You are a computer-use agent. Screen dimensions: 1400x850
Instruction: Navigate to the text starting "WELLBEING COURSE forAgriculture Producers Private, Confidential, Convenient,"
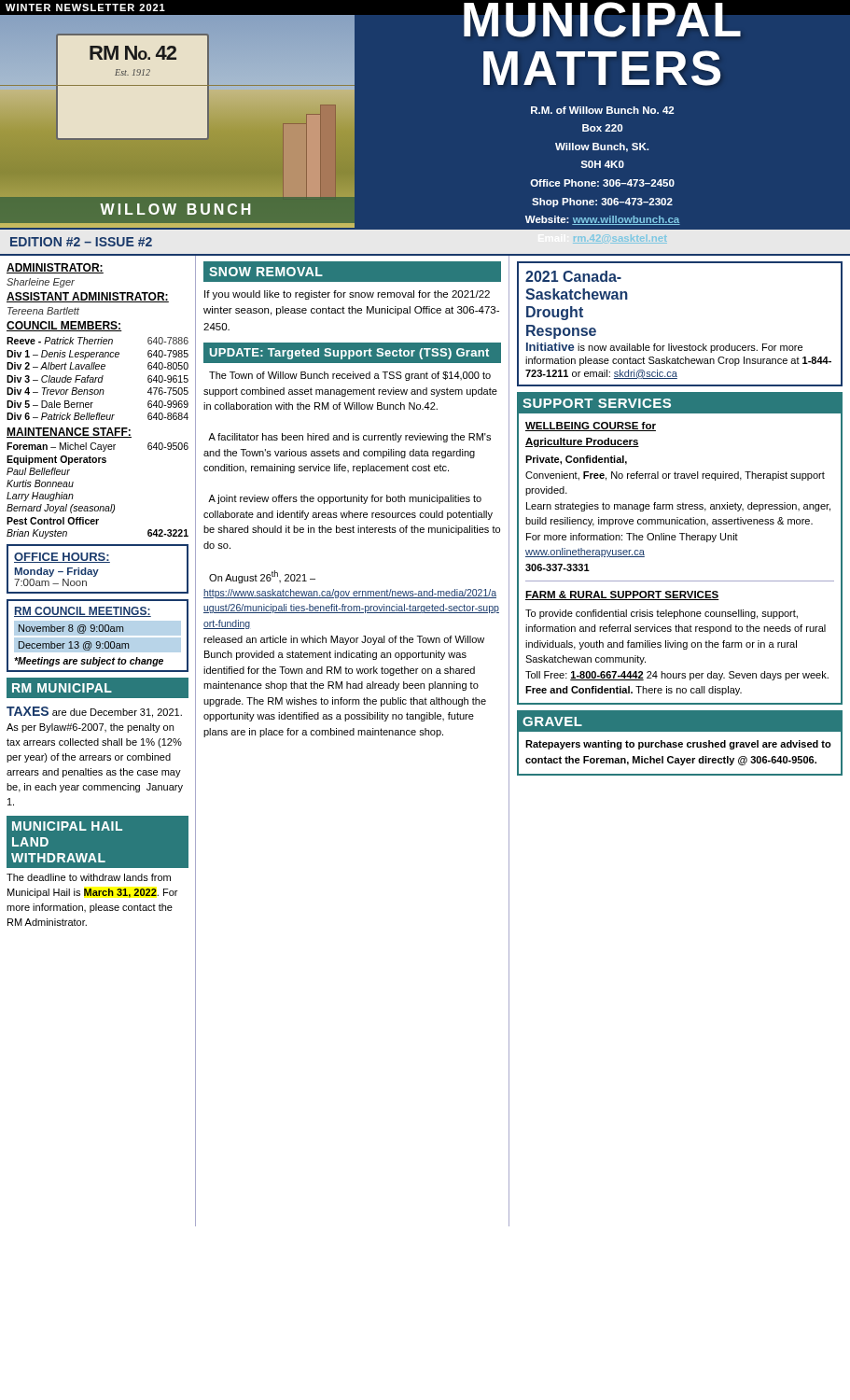pos(591,427)
